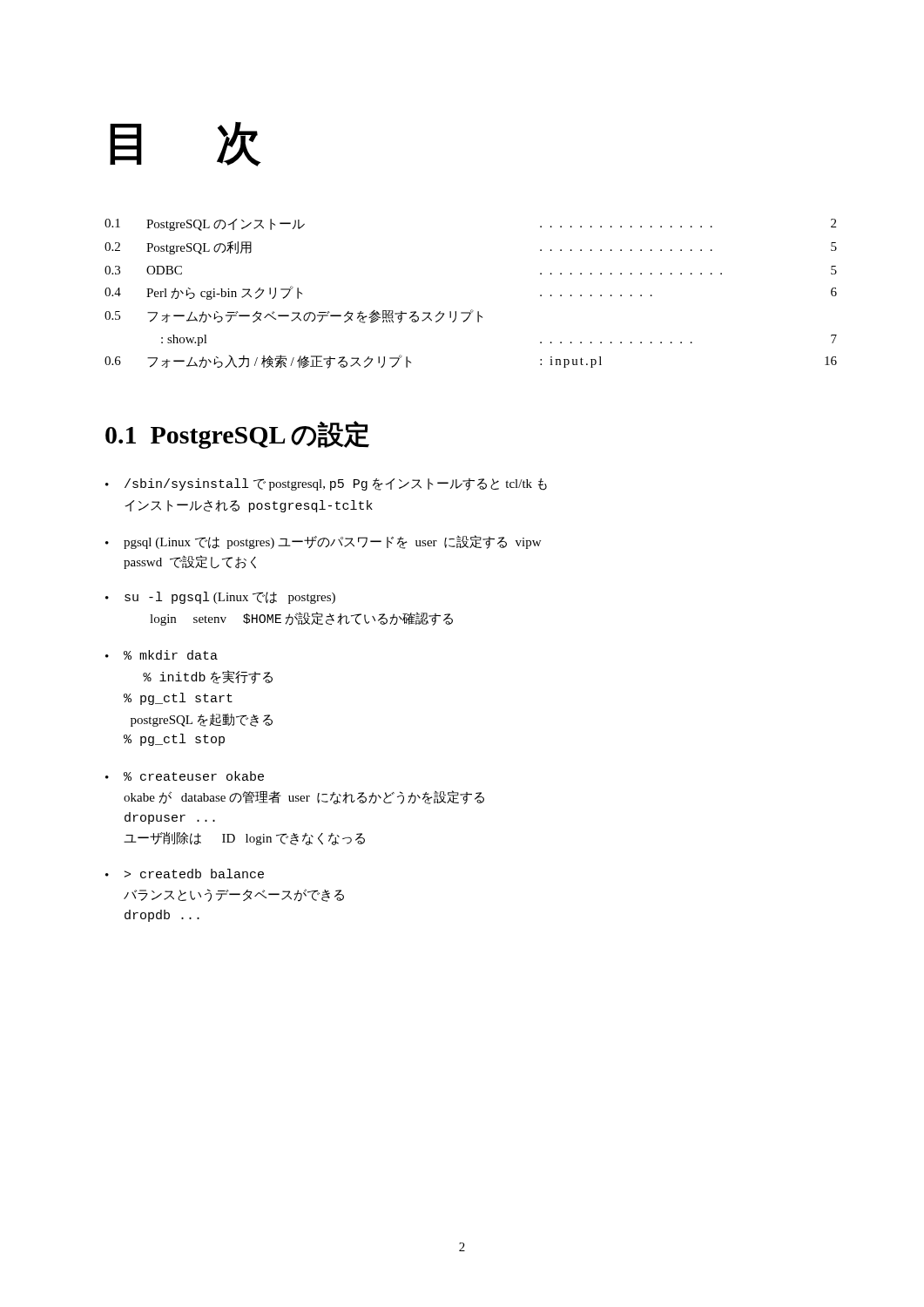Click on the list item containing "• /sbin/sysinstall で postgresql, p5 Pg"
The image size is (924, 1307).
[471, 495]
